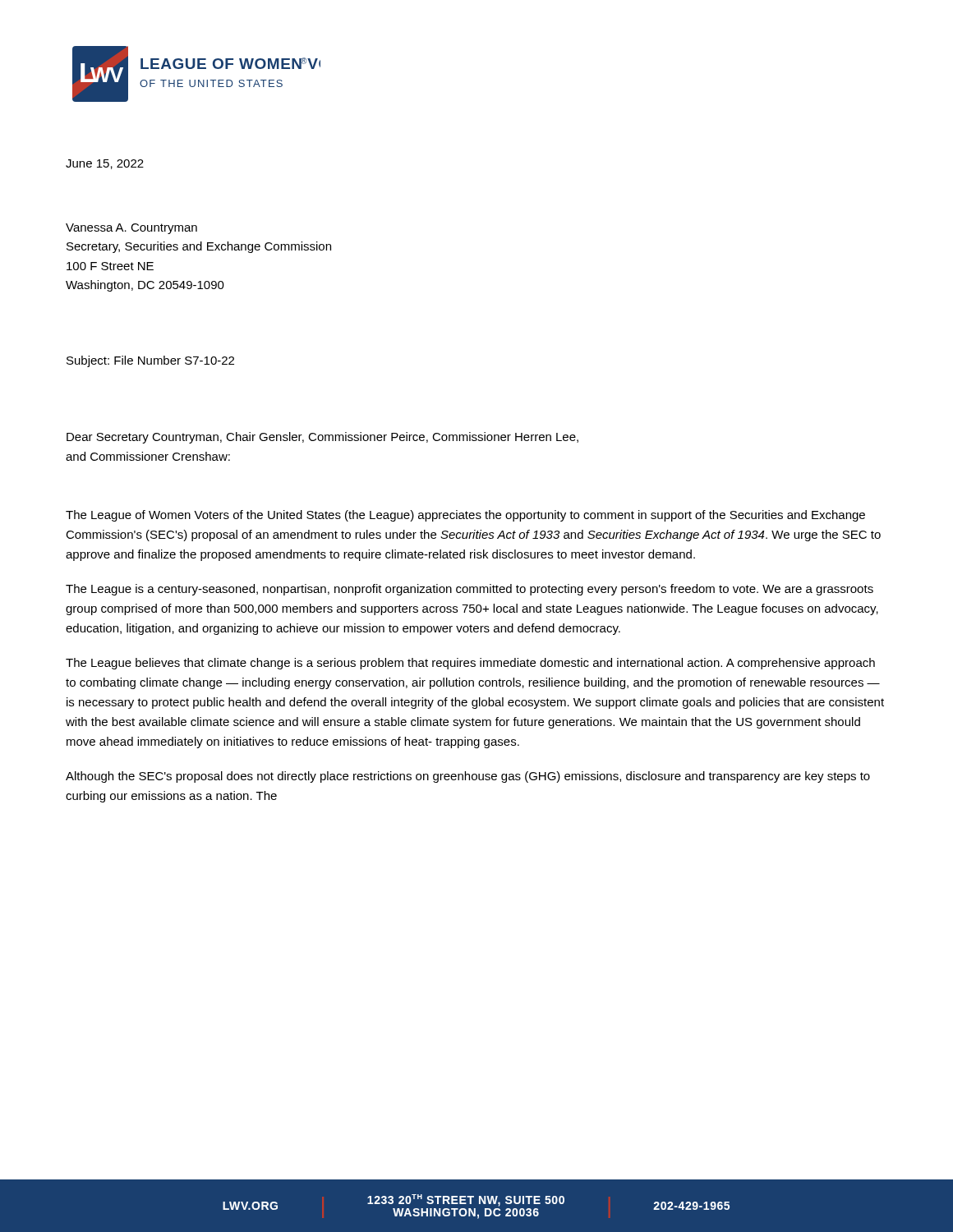Select the element starting "The League is a century-seasoned, nonpartisan,"

click(472, 608)
